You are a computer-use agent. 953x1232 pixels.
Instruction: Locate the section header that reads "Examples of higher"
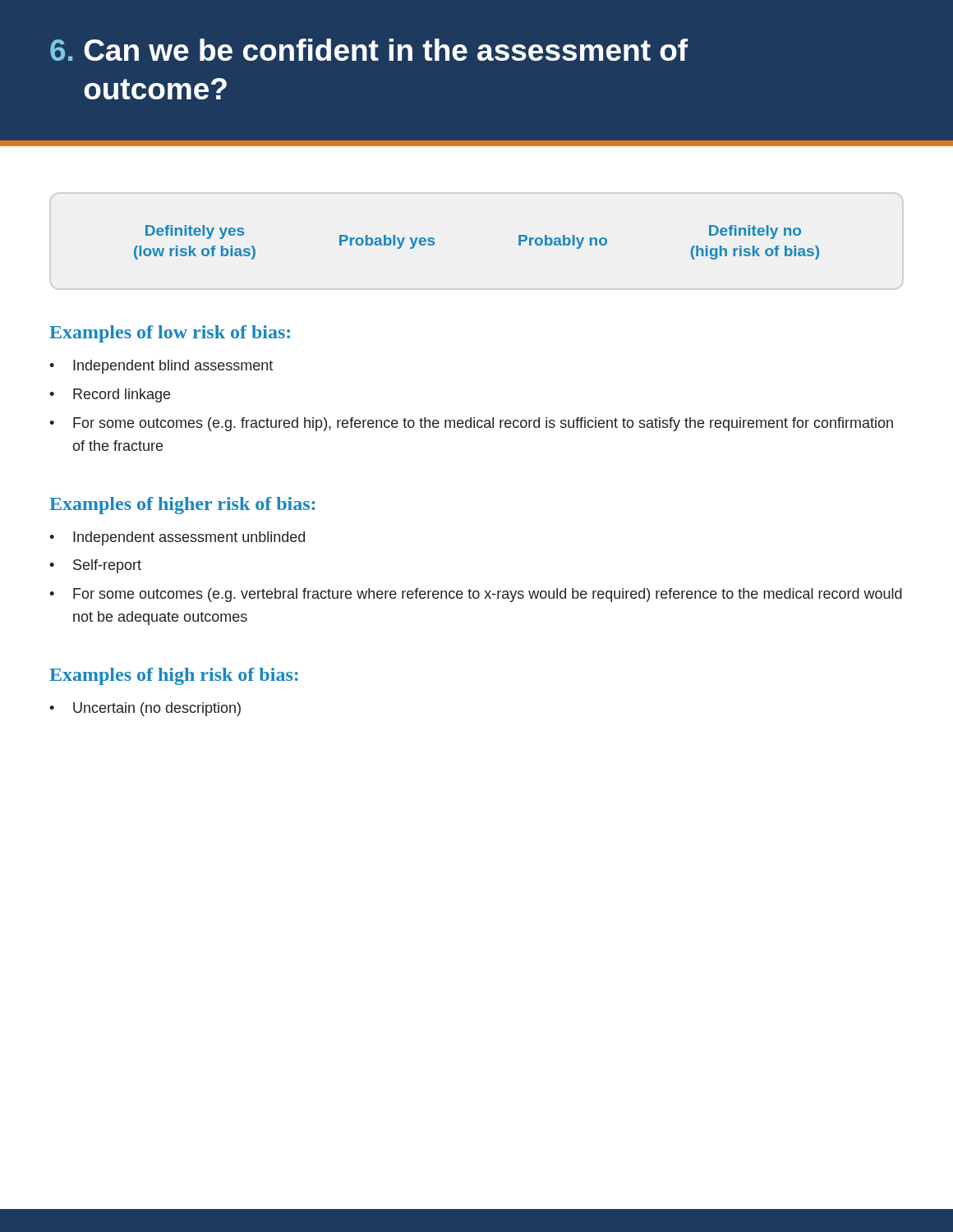click(183, 503)
